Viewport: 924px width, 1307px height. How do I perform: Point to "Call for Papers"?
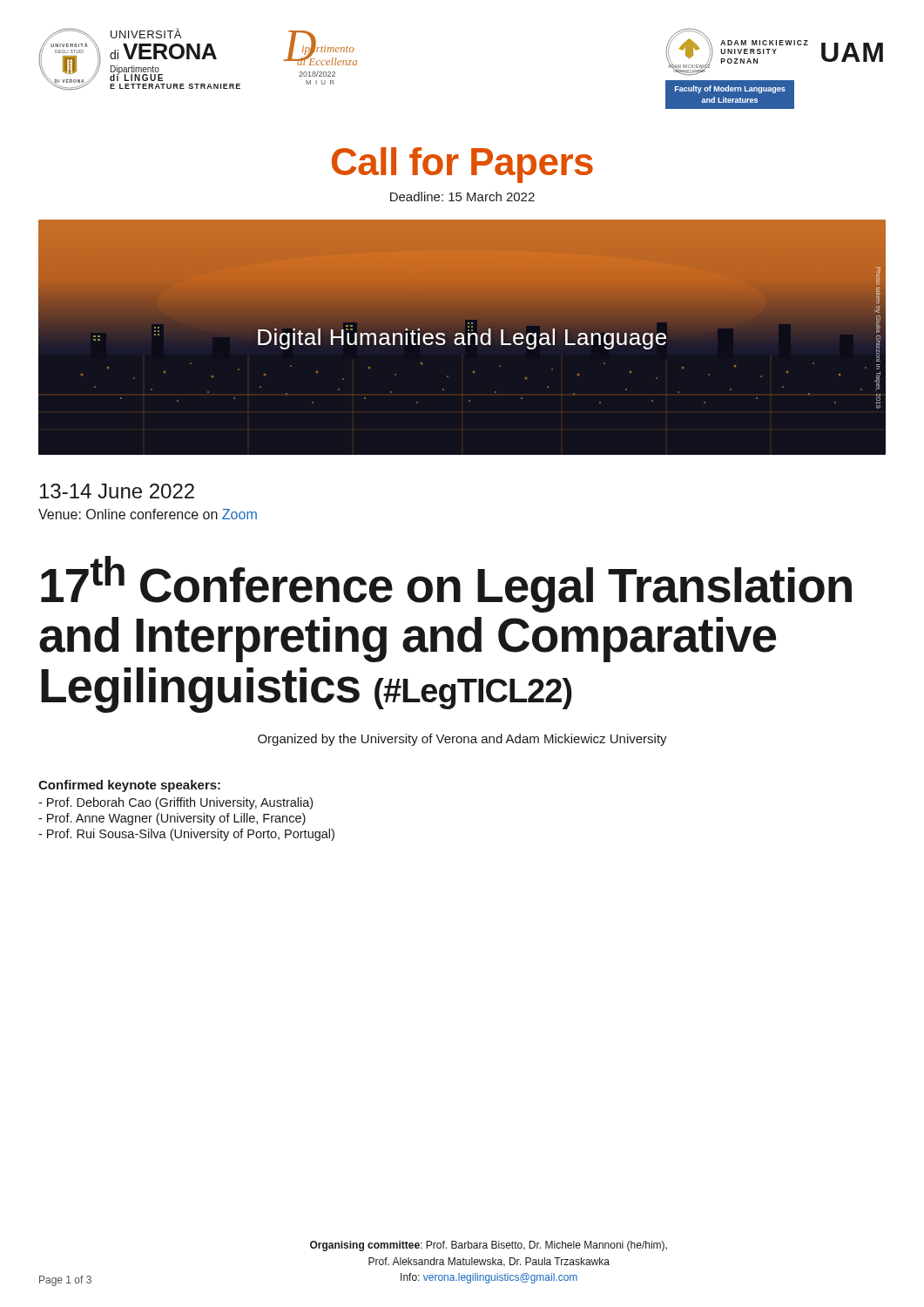(462, 162)
